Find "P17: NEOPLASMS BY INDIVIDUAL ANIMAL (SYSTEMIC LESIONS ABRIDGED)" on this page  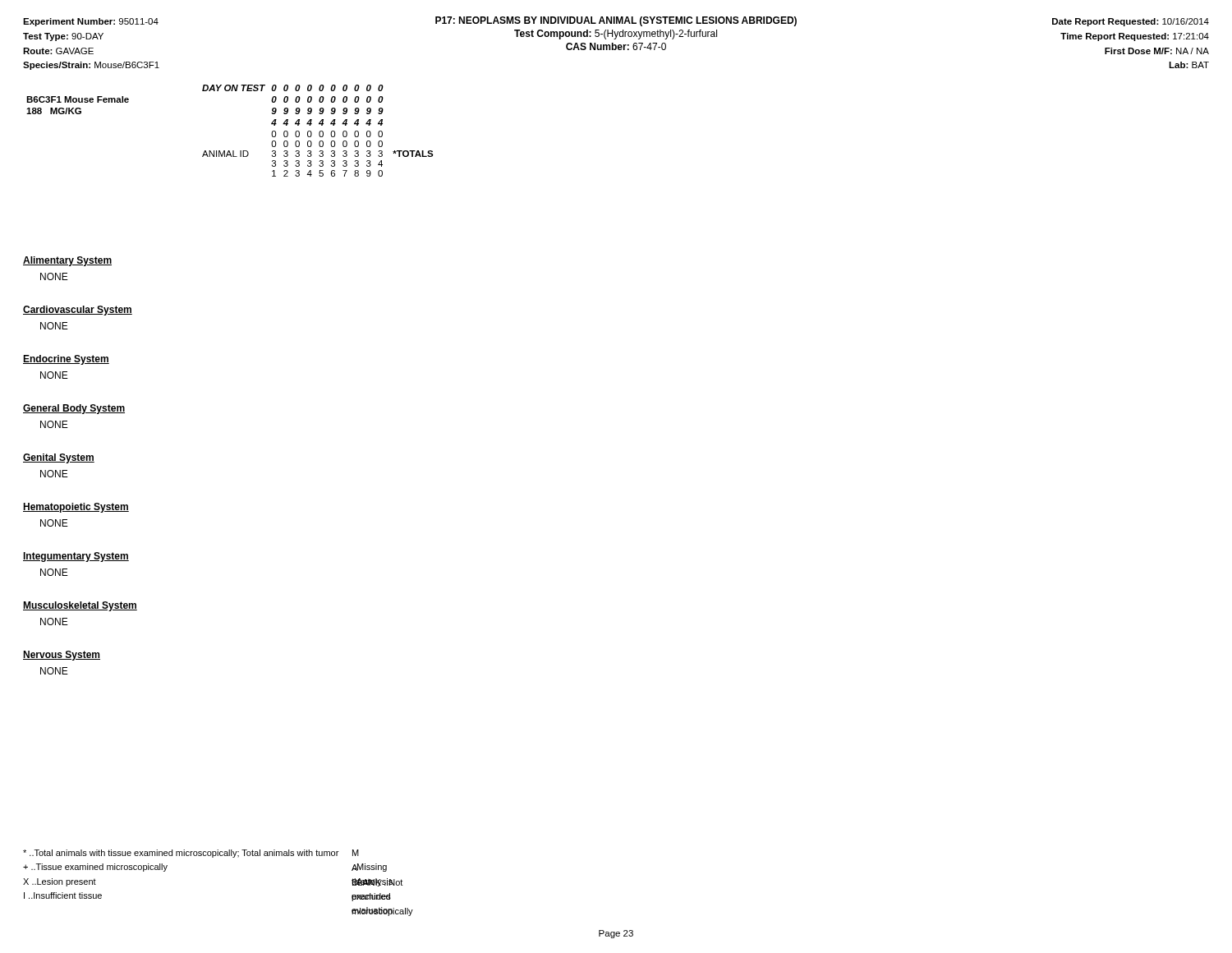pos(616,21)
